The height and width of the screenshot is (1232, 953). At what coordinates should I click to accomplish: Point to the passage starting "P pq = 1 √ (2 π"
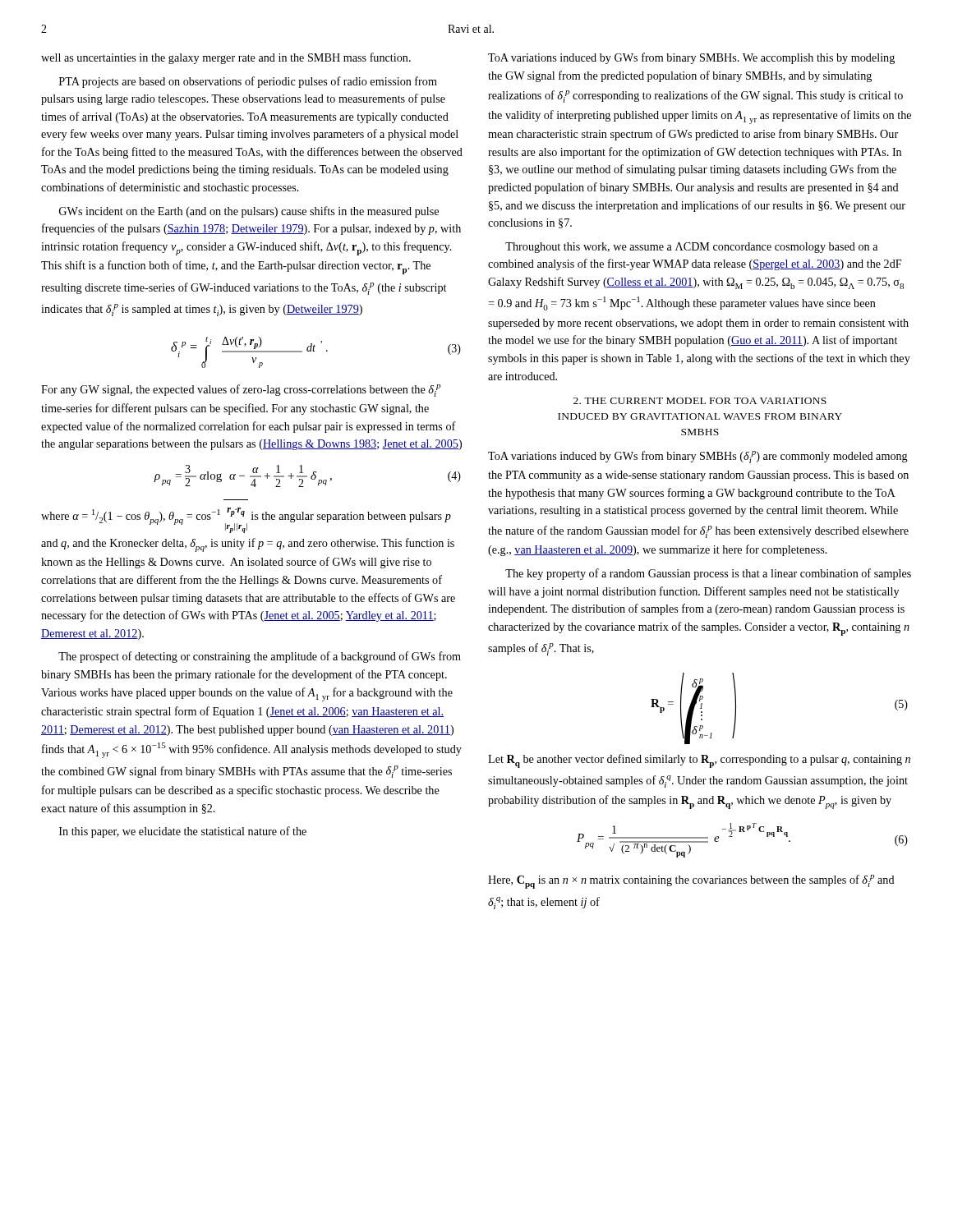coord(740,840)
